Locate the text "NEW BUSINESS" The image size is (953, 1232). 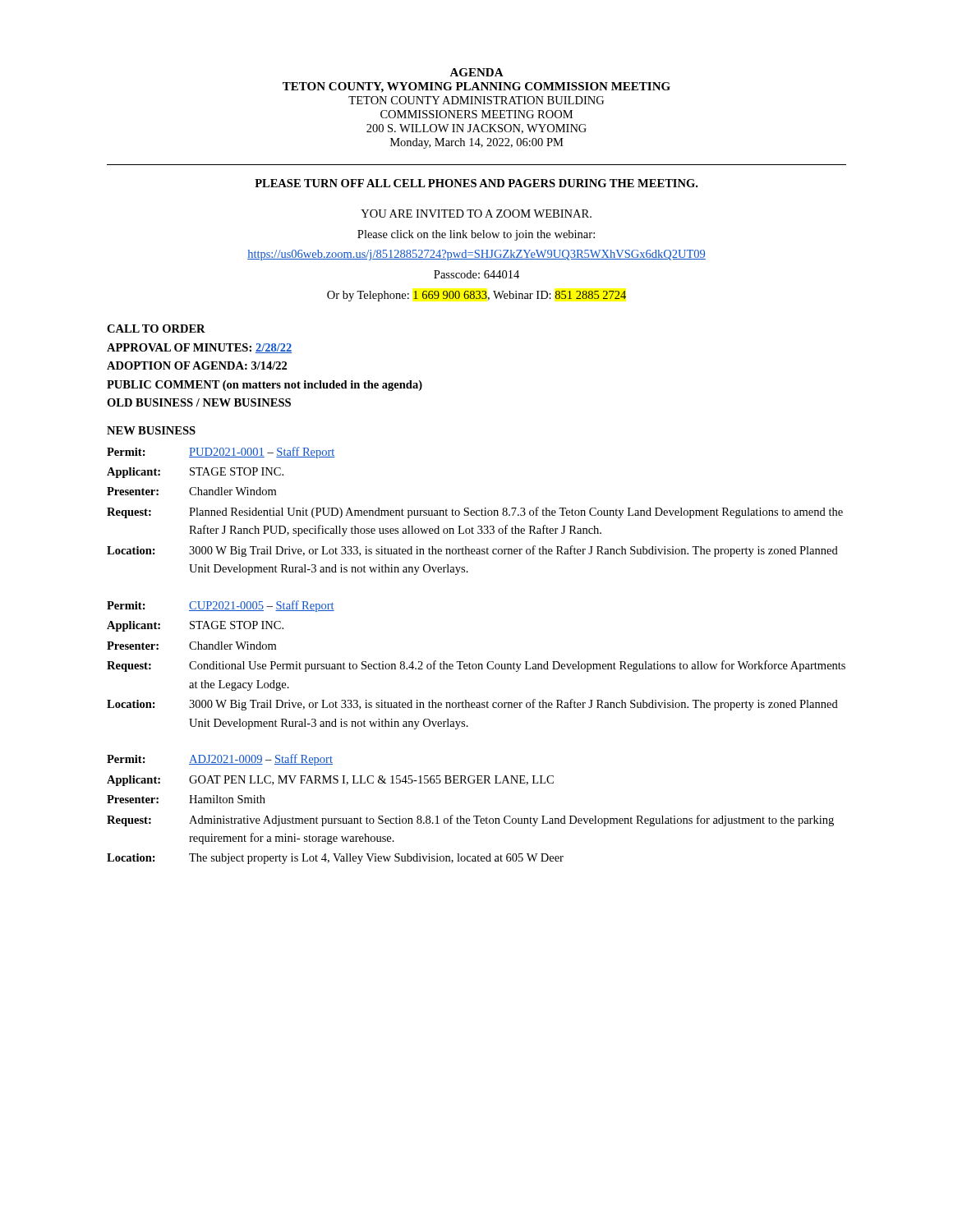coord(151,430)
